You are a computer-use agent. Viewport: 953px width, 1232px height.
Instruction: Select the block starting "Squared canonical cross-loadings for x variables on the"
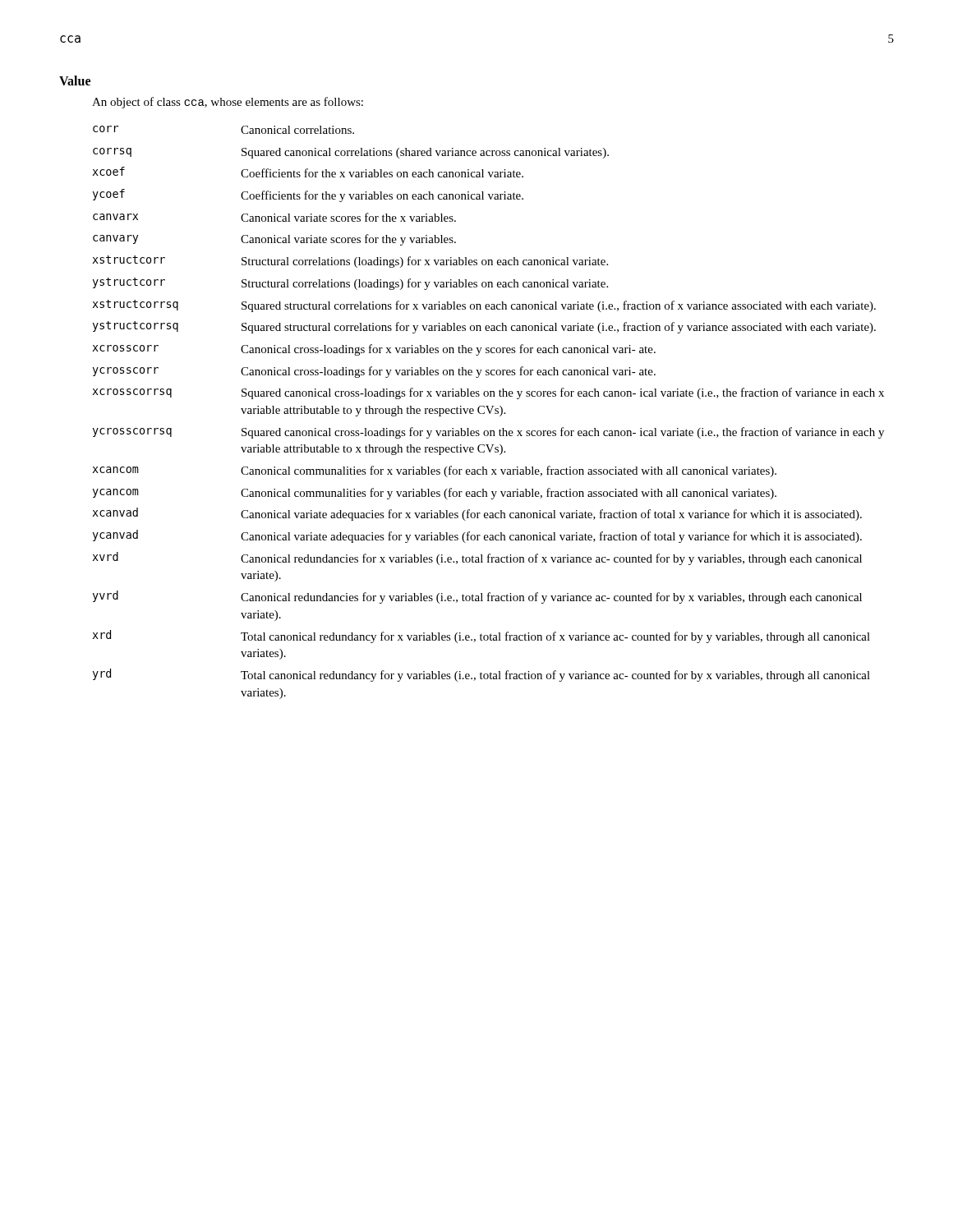pyautogui.click(x=563, y=401)
